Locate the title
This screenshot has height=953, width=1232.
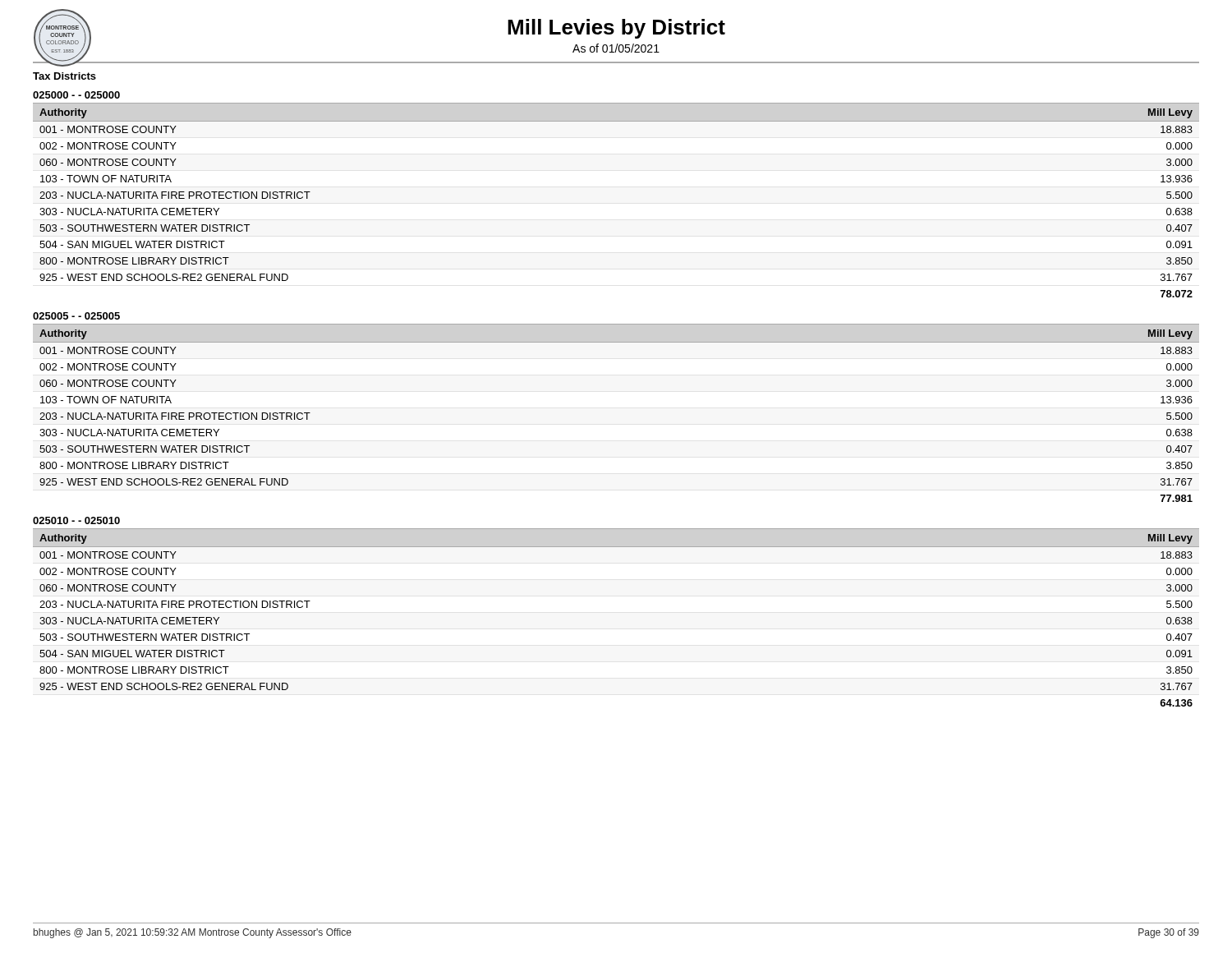point(616,27)
